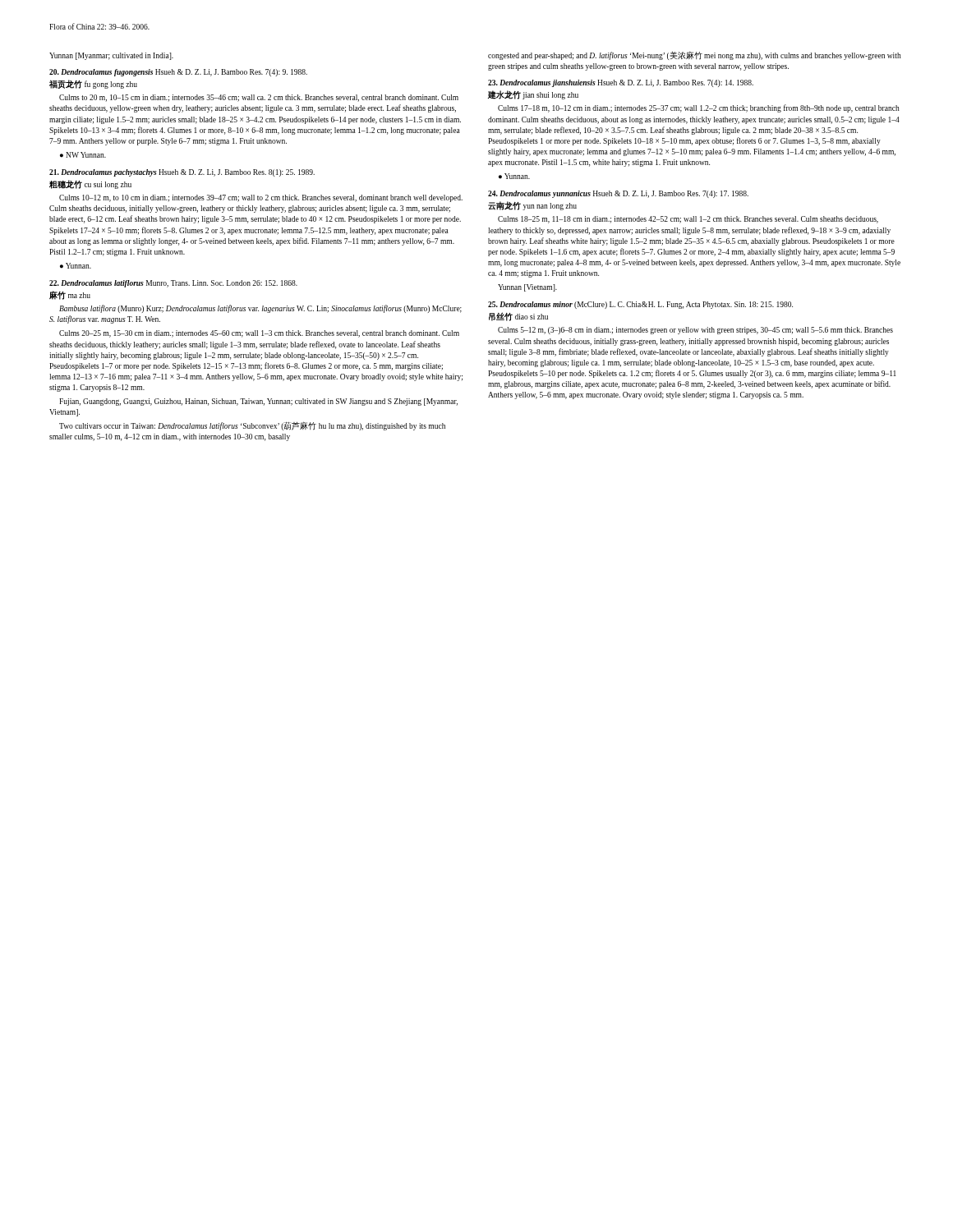This screenshot has height=1232, width=953.
Task: Click on the section header that reads "粗穗龙竹 cu sui long zhu"
Action: (x=90, y=185)
